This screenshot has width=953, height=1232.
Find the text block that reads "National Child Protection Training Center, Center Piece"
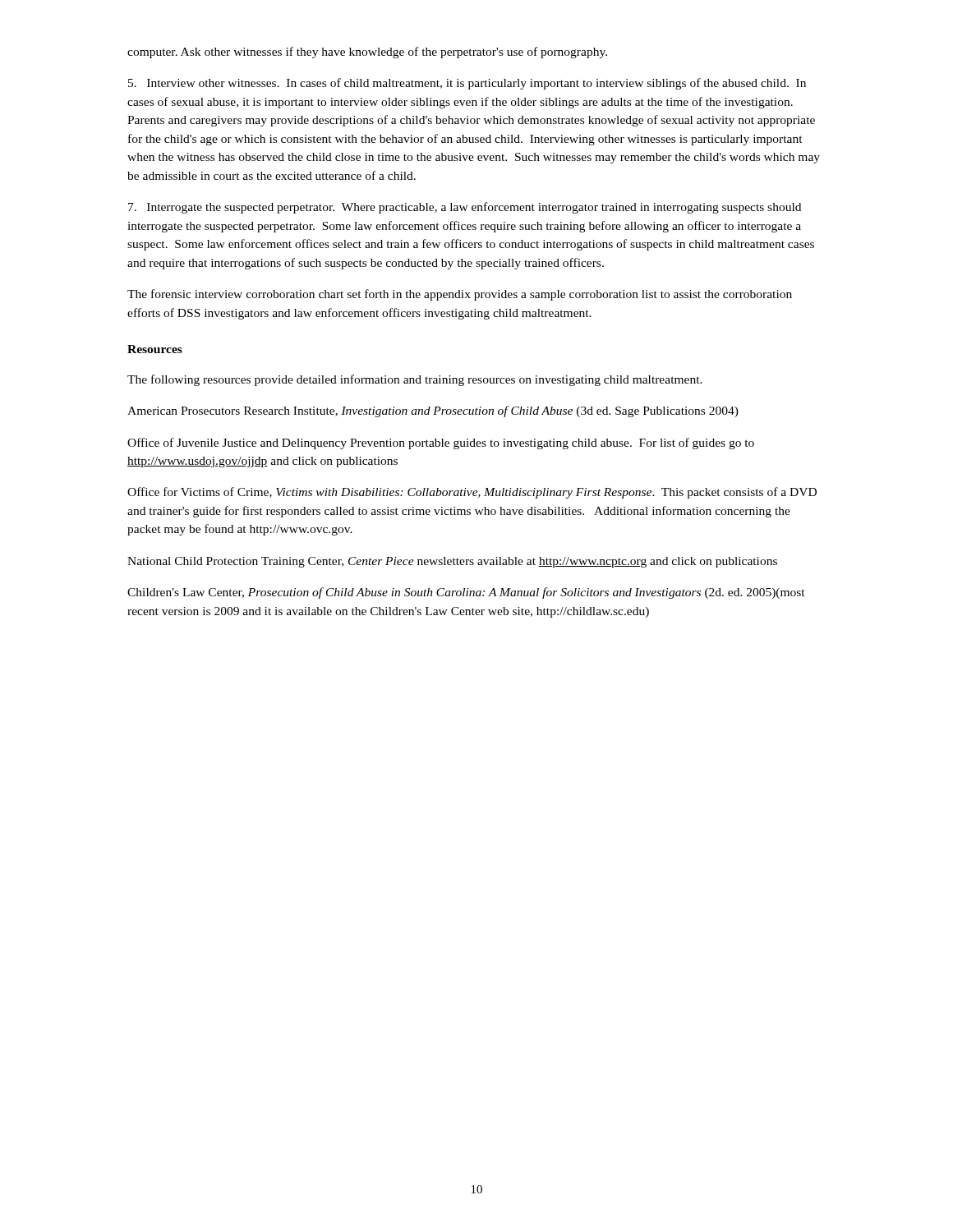(452, 560)
